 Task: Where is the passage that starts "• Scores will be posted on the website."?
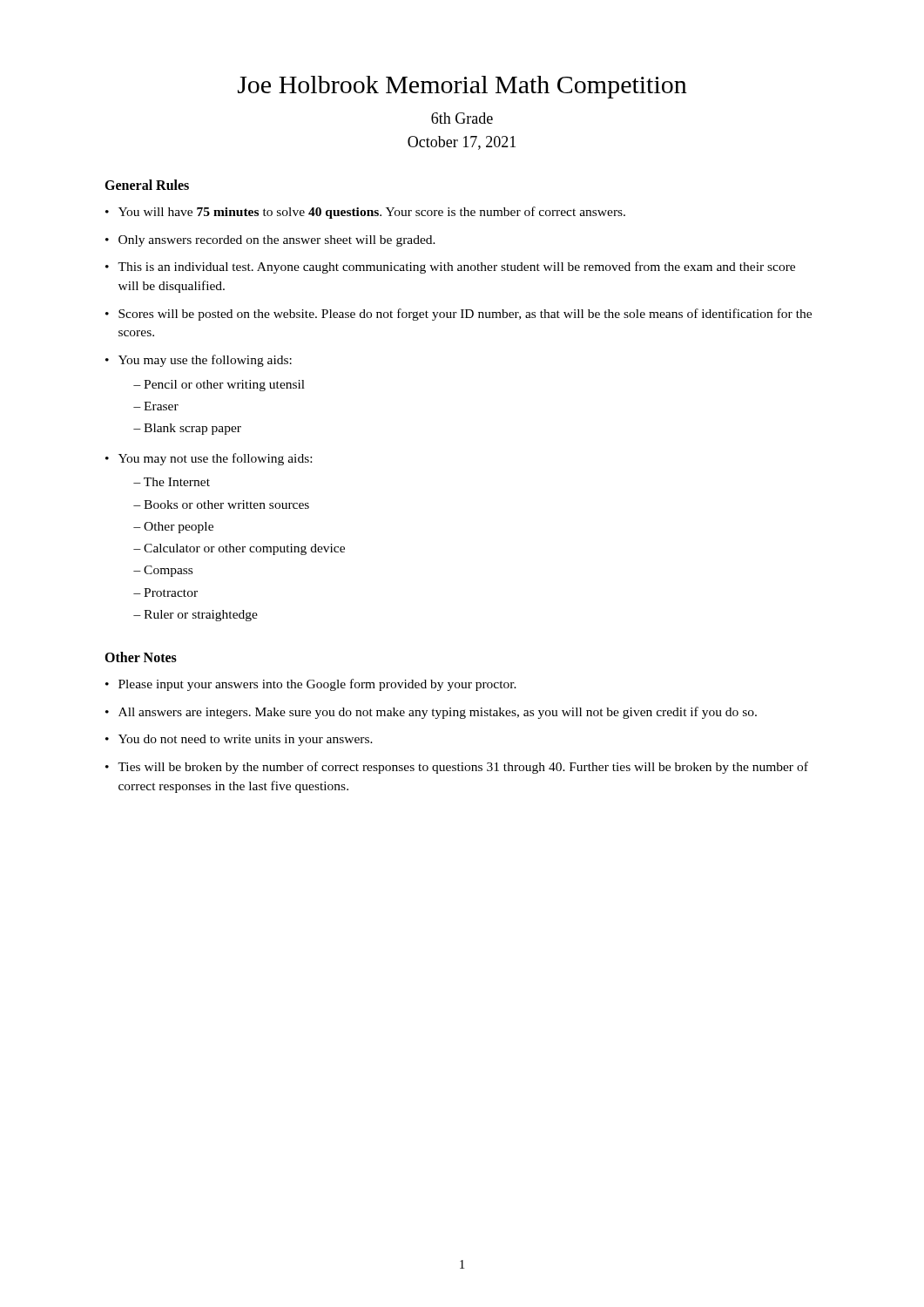pos(462,323)
